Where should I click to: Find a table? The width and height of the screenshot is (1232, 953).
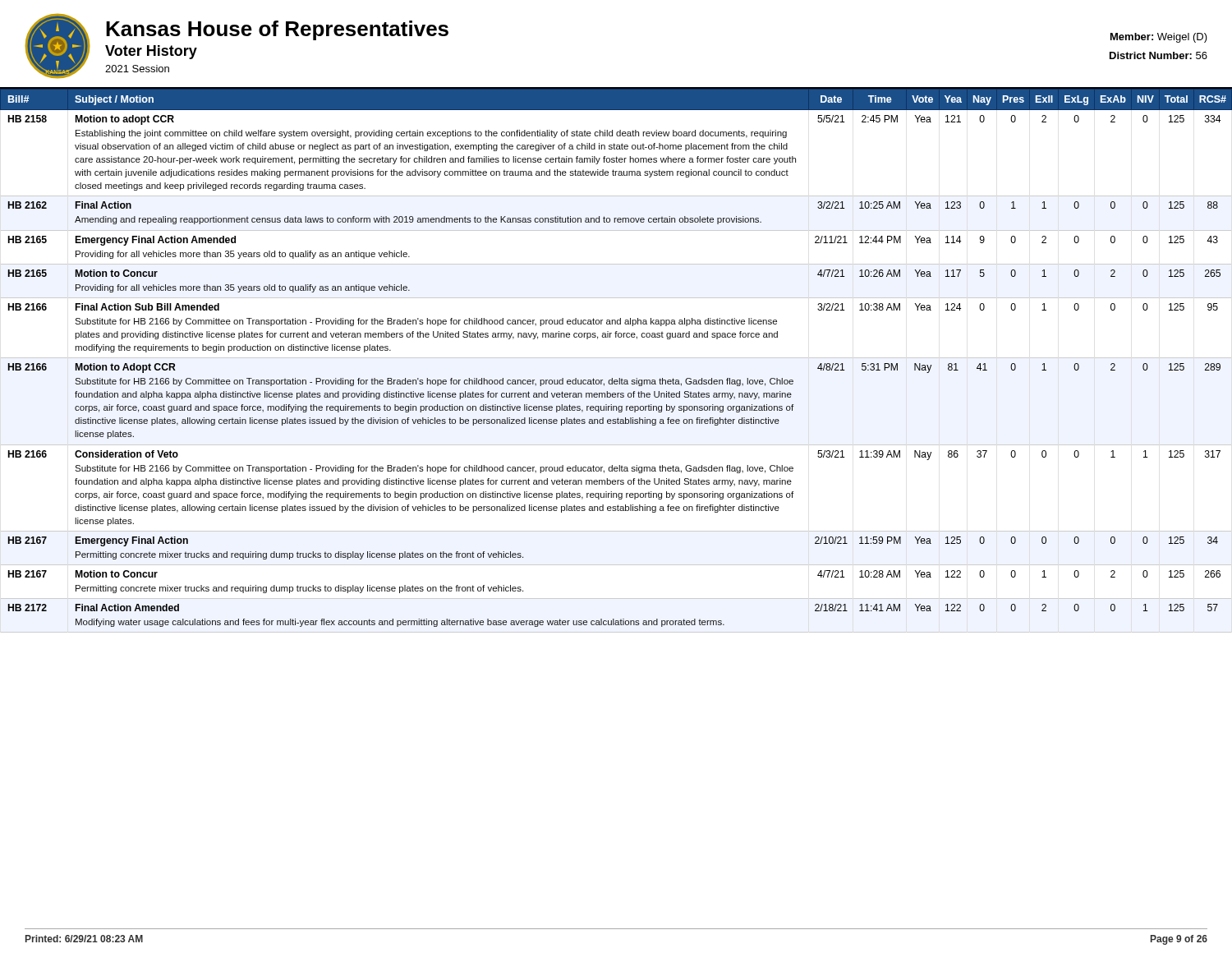[x=616, y=361]
